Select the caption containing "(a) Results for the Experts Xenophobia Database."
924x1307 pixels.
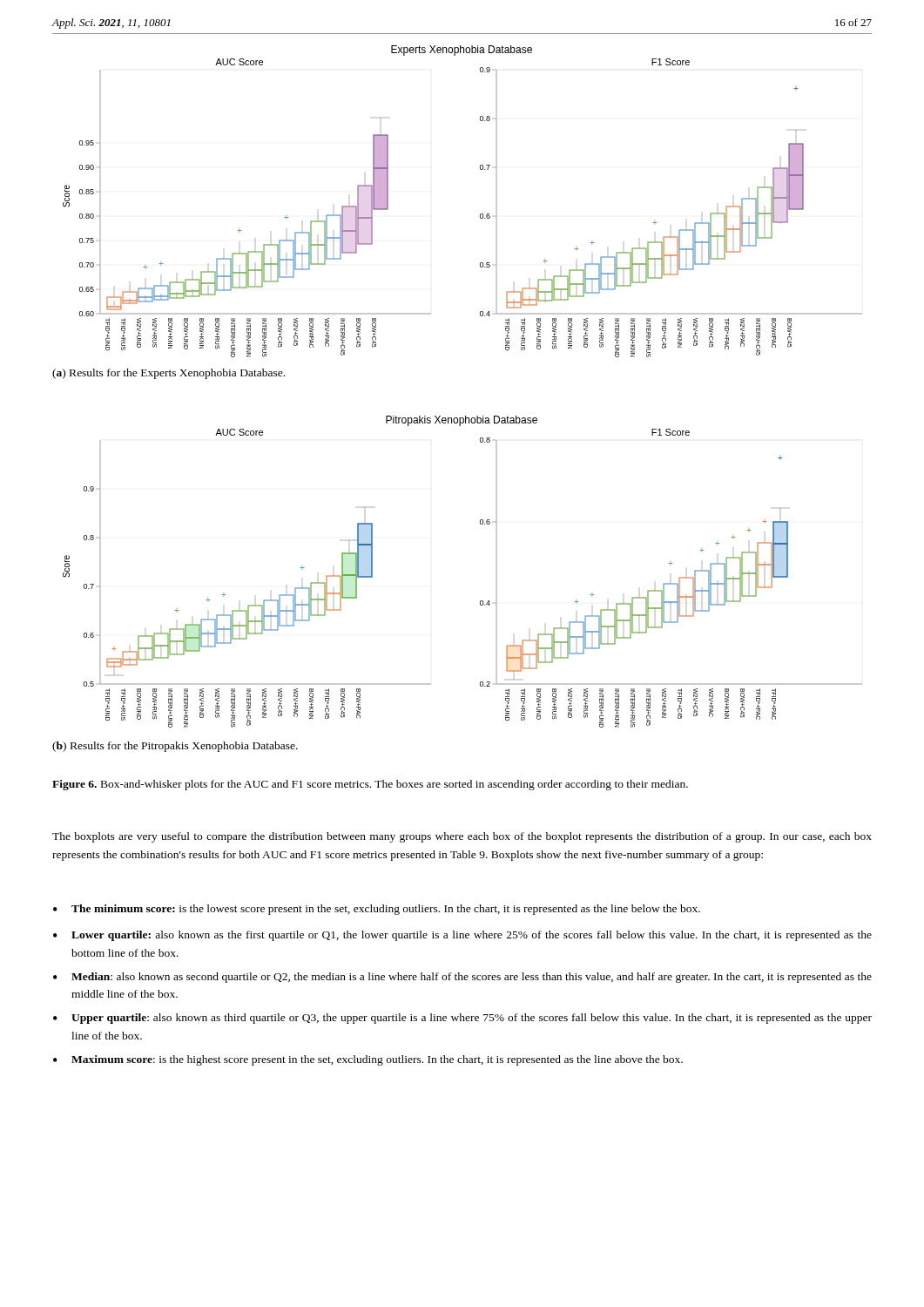point(169,372)
